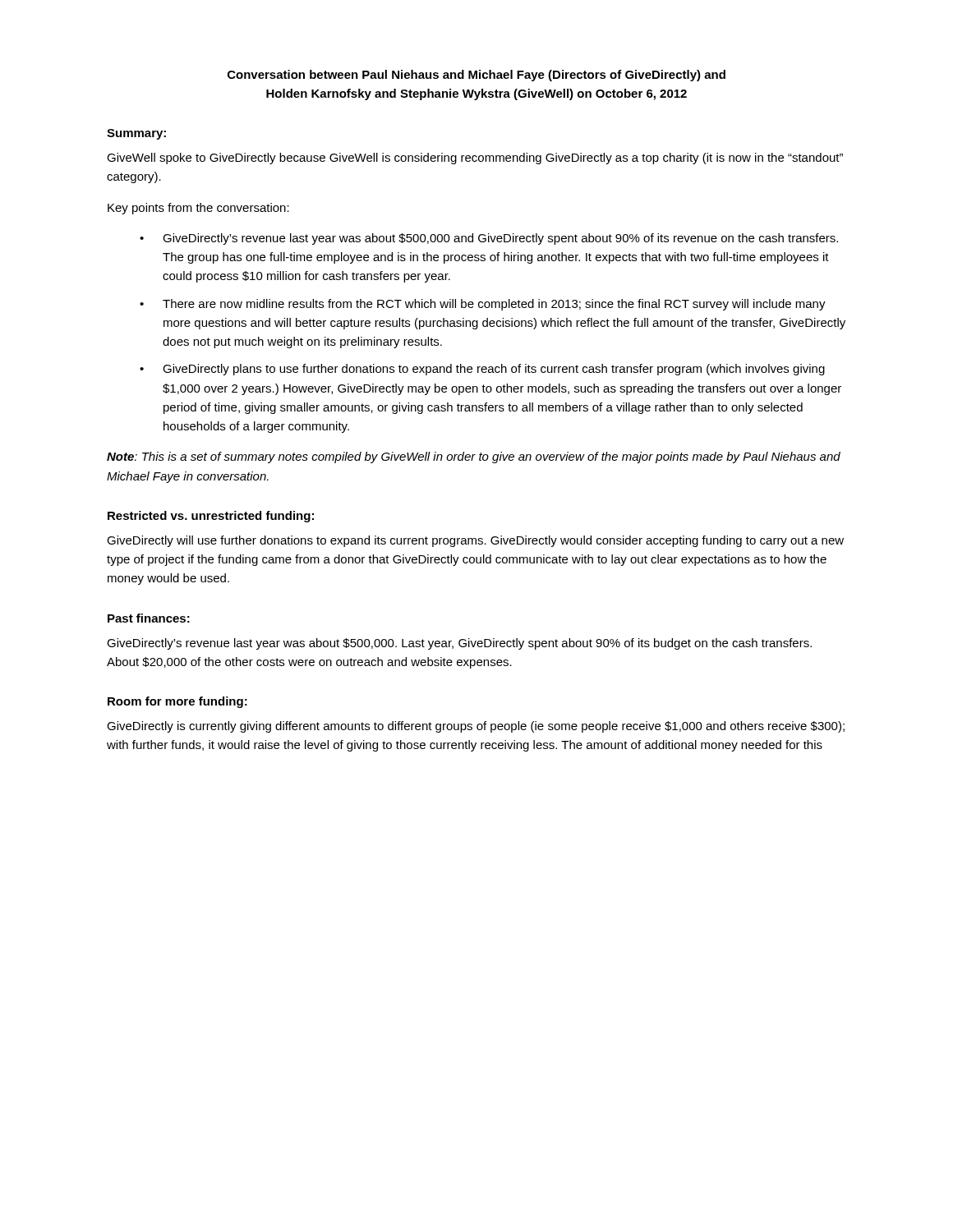Where is the passage that starts "• GiveDirectly plans to use further donations"?
Viewport: 953px width, 1232px height.
(493, 397)
